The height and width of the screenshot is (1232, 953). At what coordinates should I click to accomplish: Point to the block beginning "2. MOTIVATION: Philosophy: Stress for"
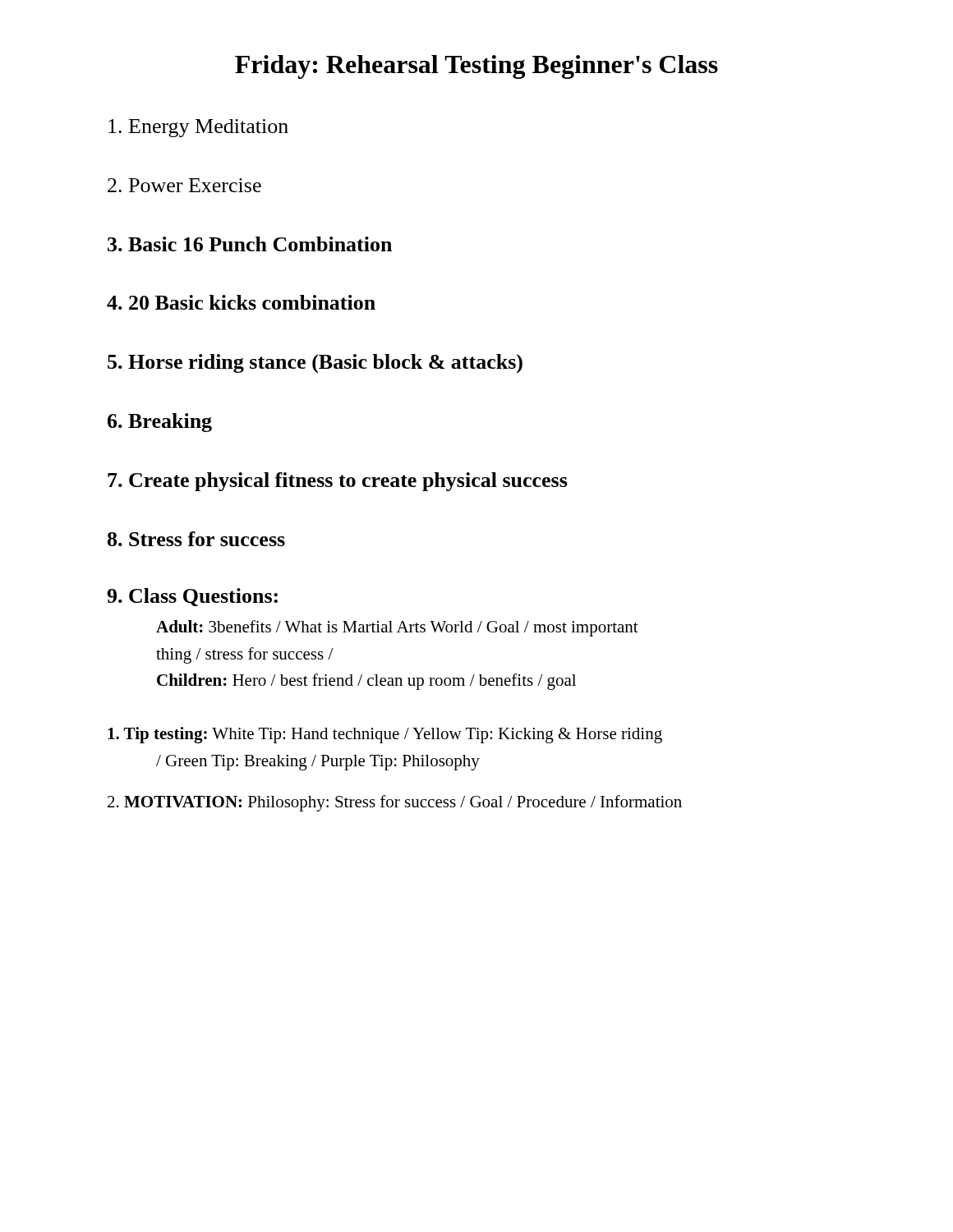click(476, 802)
